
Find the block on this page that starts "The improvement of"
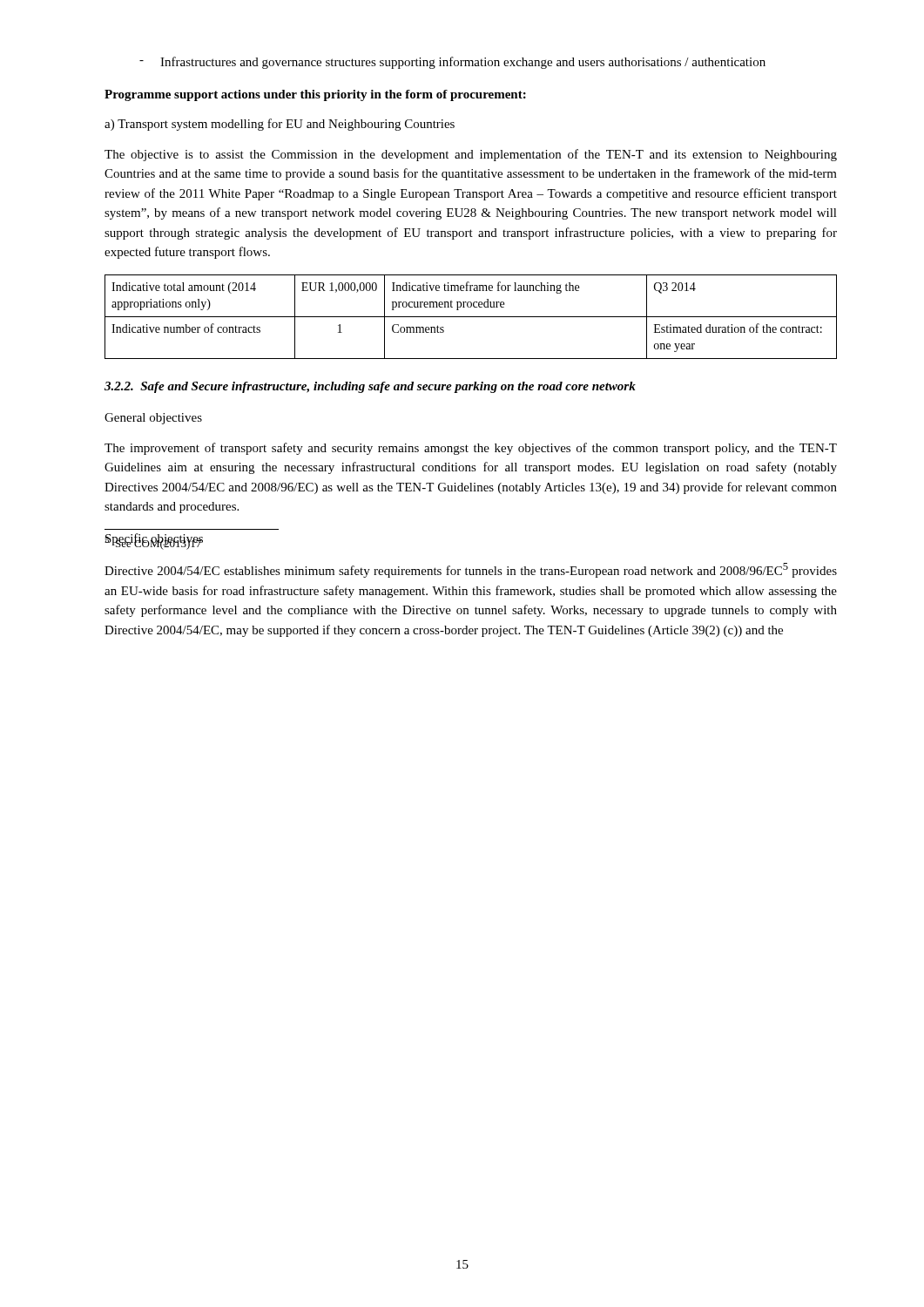471,477
